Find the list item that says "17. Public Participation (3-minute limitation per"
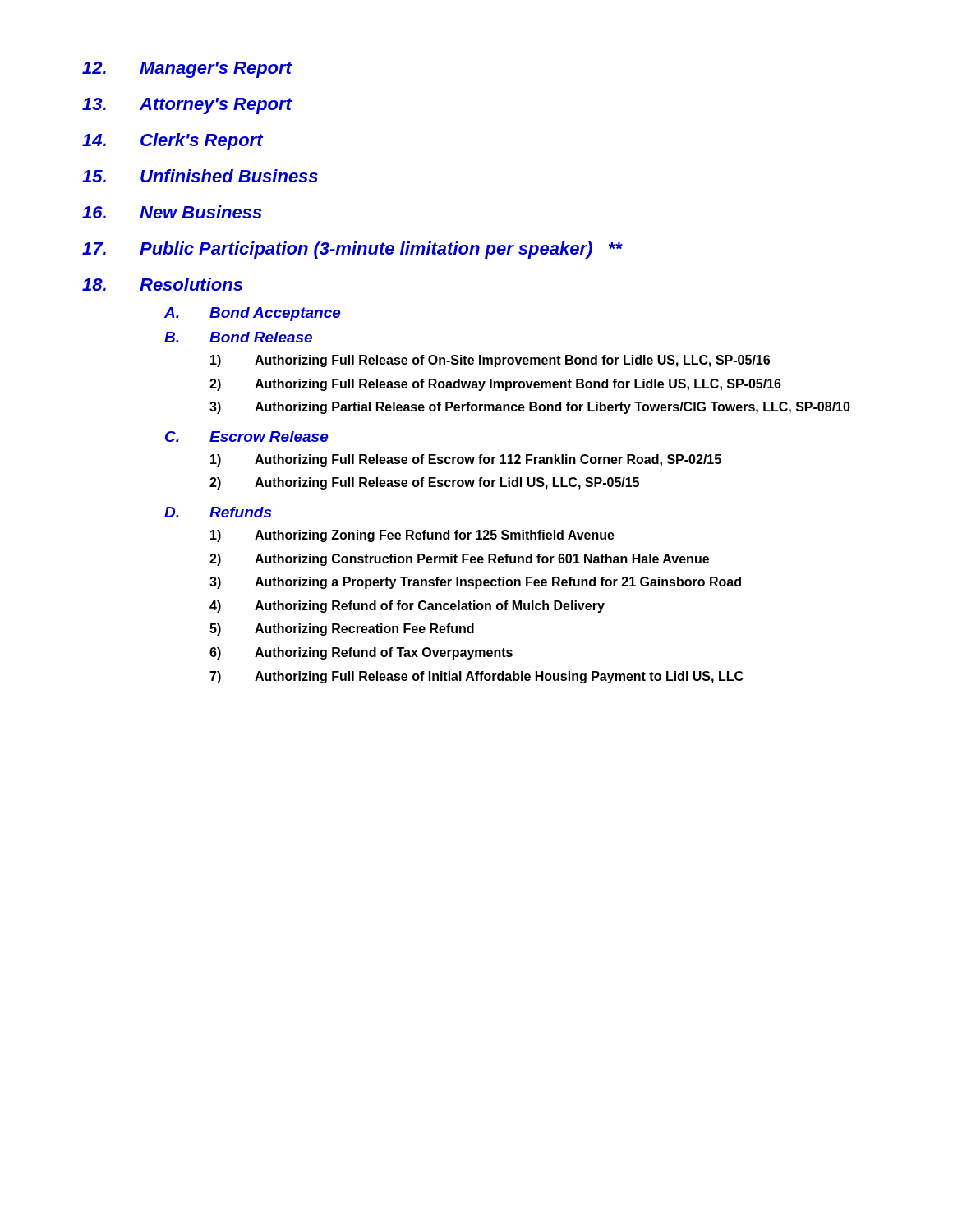The image size is (953, 1232). click(352, 249)
